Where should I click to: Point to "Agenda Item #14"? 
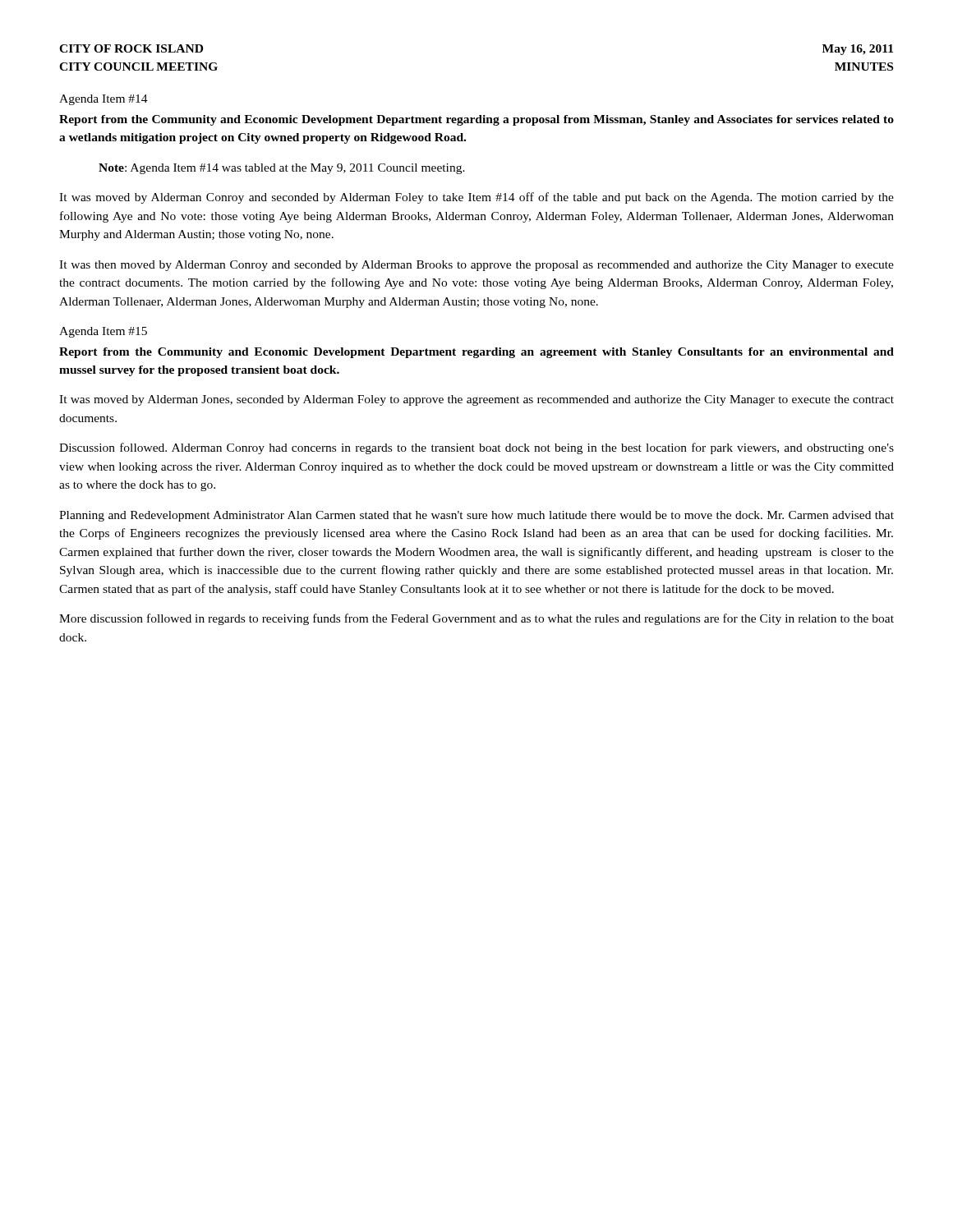coord(103,98)
